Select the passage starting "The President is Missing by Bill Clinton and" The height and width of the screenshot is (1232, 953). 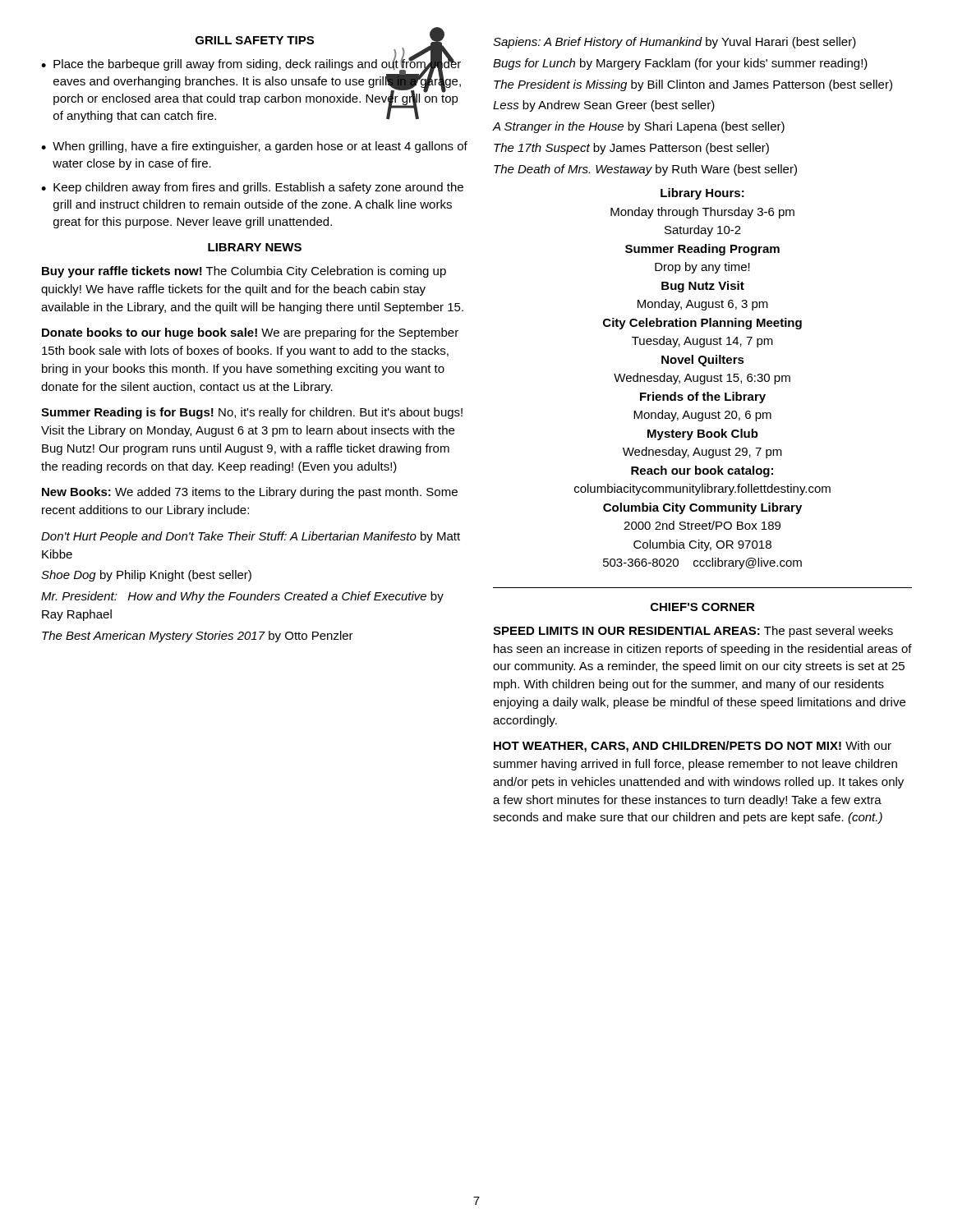tap(693, 84)
